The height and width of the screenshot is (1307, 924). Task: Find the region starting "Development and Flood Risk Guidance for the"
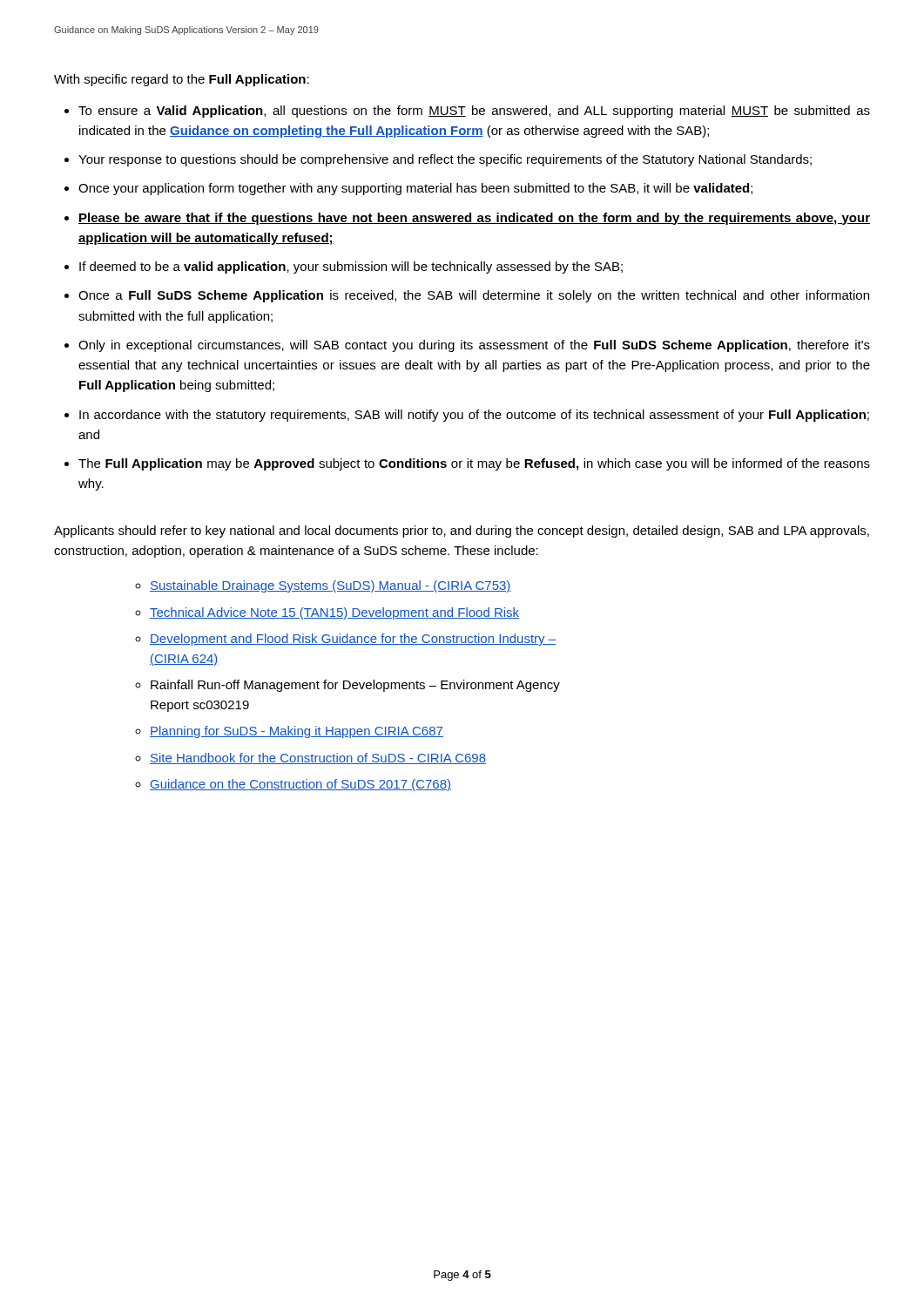[353, 648]
